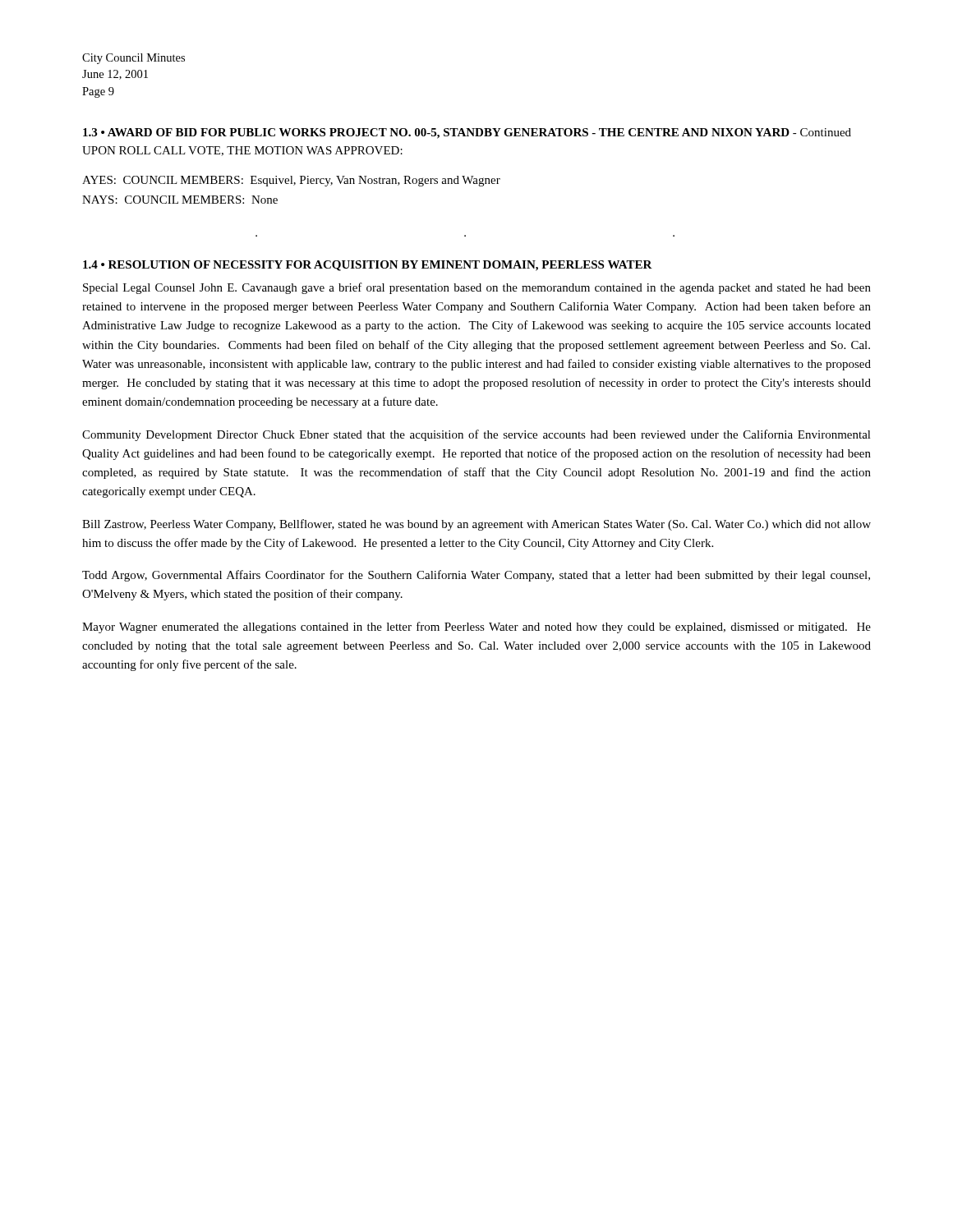Where is the passage that starts "AYES: COUNCIL MEMBERS: Esquivel, Piercy, Van Nostran,"?
953x1232 pixels.
(291, 190)
